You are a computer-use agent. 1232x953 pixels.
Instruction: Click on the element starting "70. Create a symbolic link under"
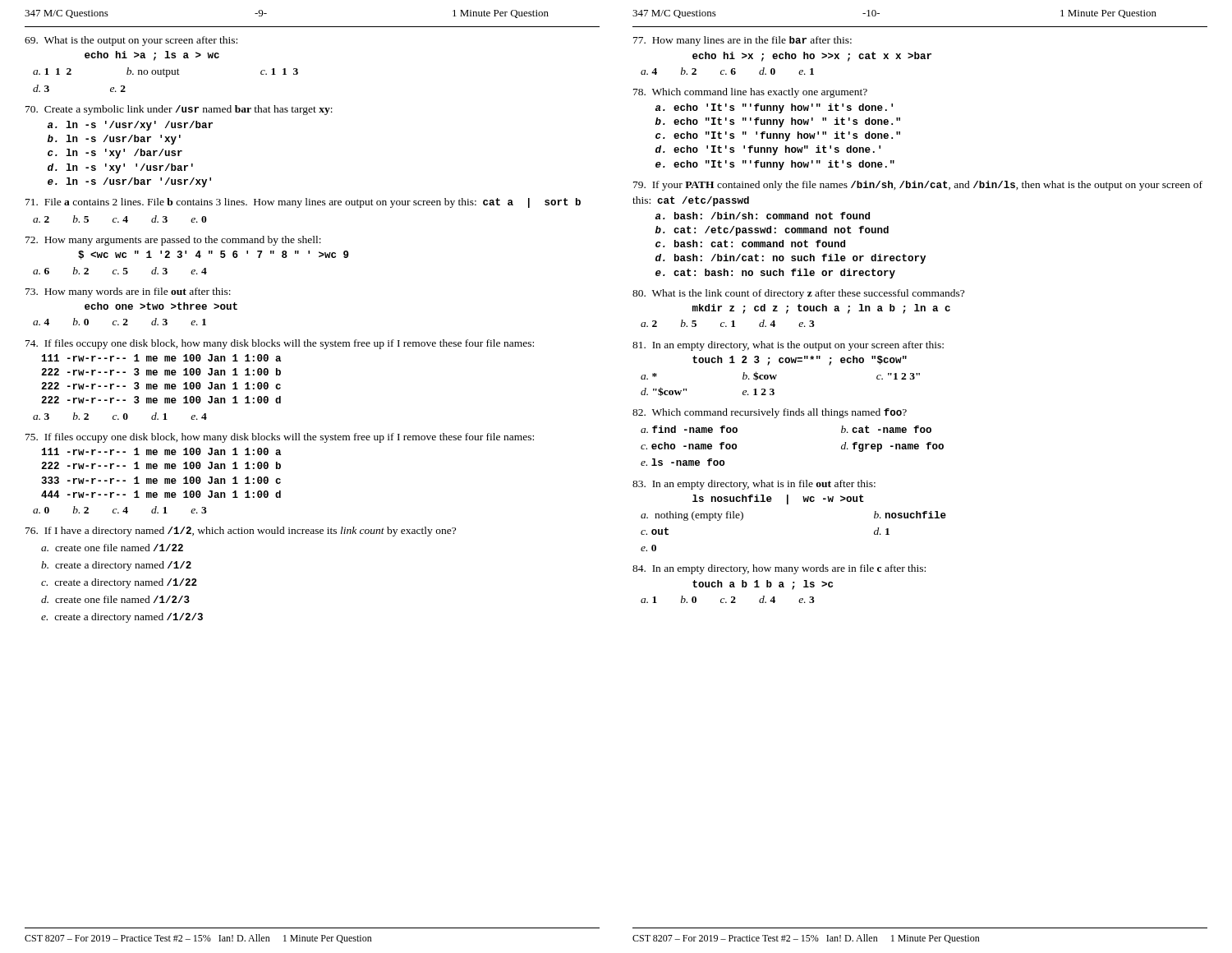point(179,110)
